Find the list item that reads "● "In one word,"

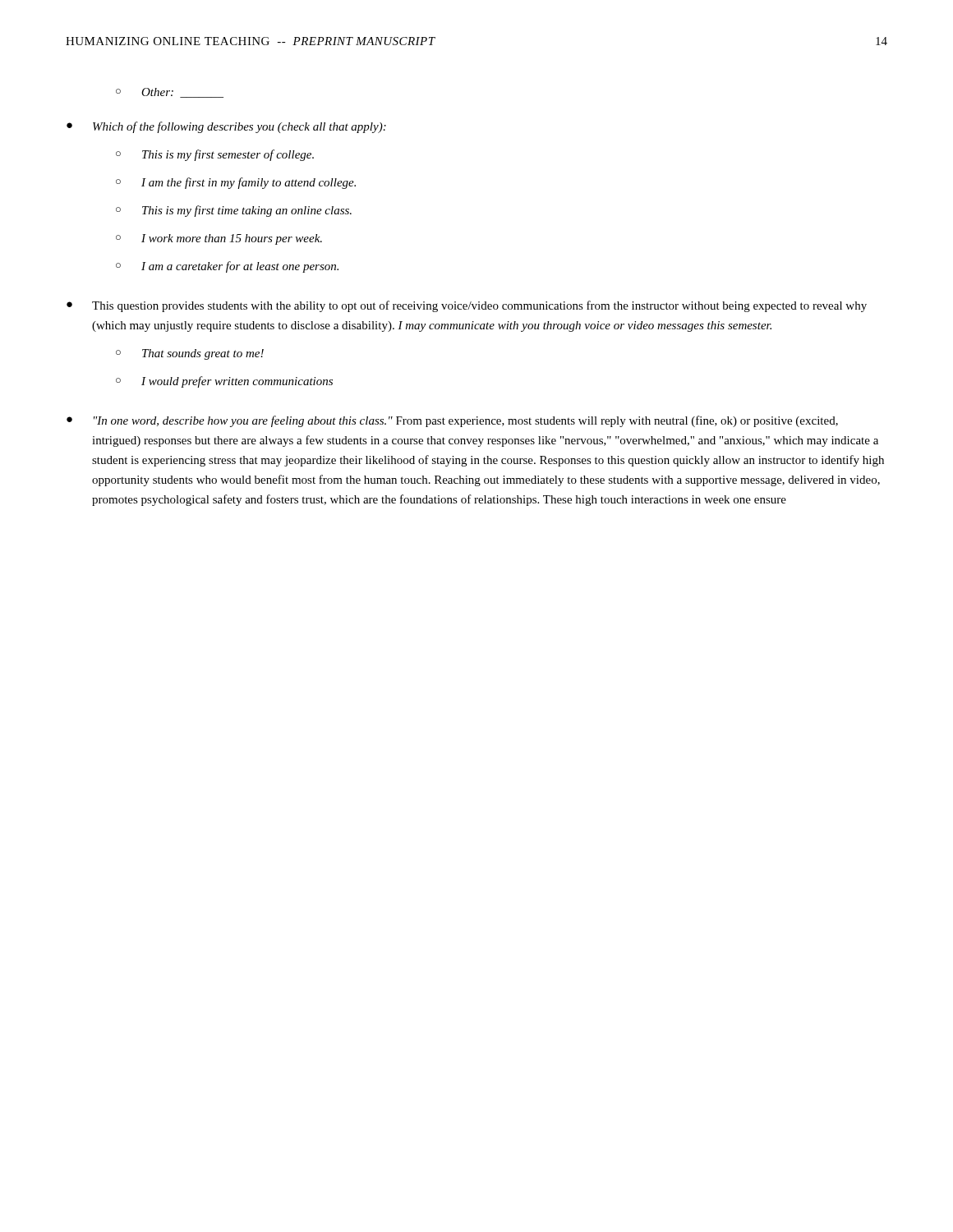pyautogui.click(x=476, y=460)
